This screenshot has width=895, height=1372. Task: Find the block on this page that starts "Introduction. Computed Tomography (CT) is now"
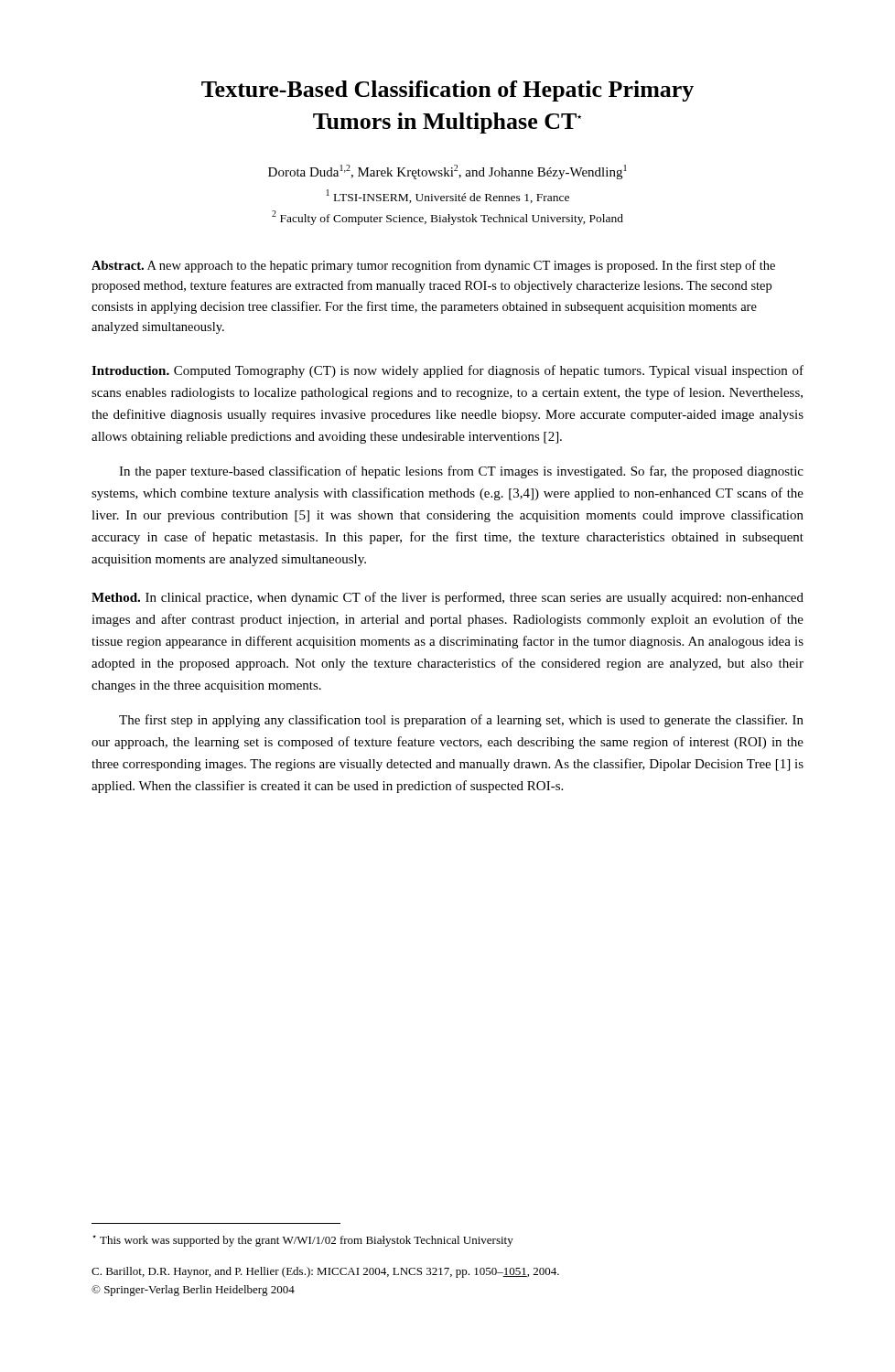pyautogui.click(x=448, y=403)
